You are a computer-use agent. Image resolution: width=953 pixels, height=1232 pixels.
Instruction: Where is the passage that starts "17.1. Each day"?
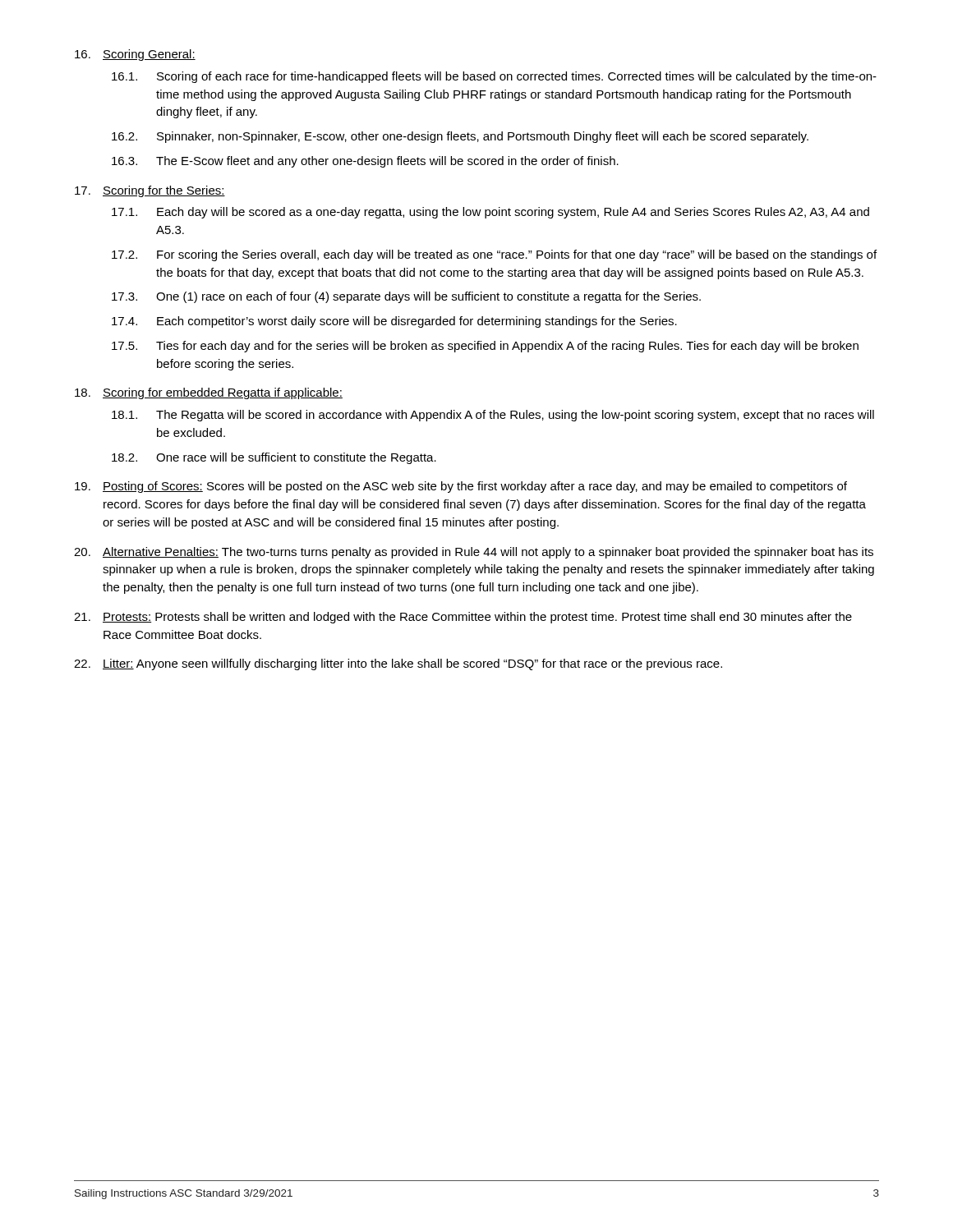(495, 221)
